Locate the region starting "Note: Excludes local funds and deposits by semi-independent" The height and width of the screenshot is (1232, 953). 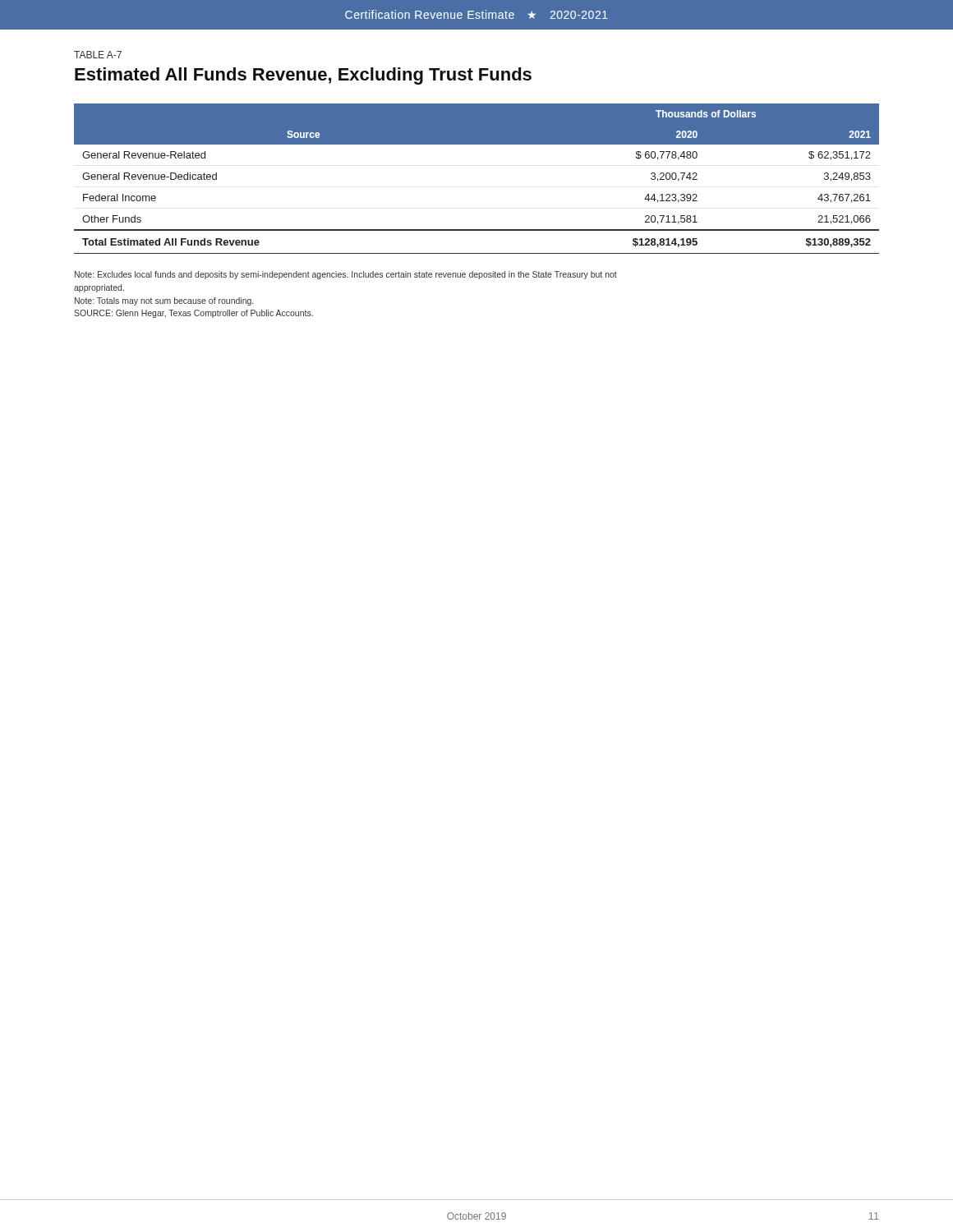click(346, 275)
